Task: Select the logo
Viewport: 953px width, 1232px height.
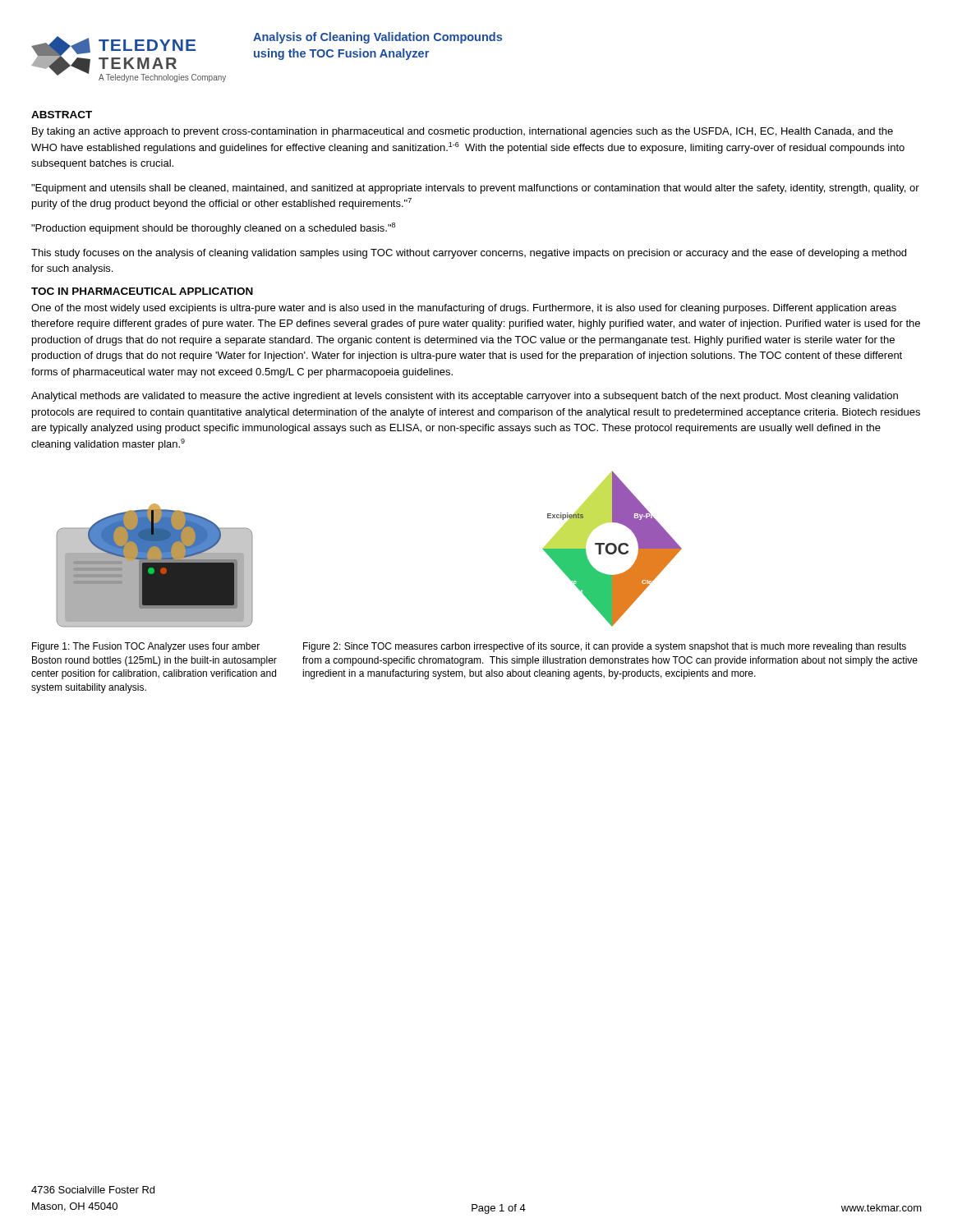Action: (135, 54)
